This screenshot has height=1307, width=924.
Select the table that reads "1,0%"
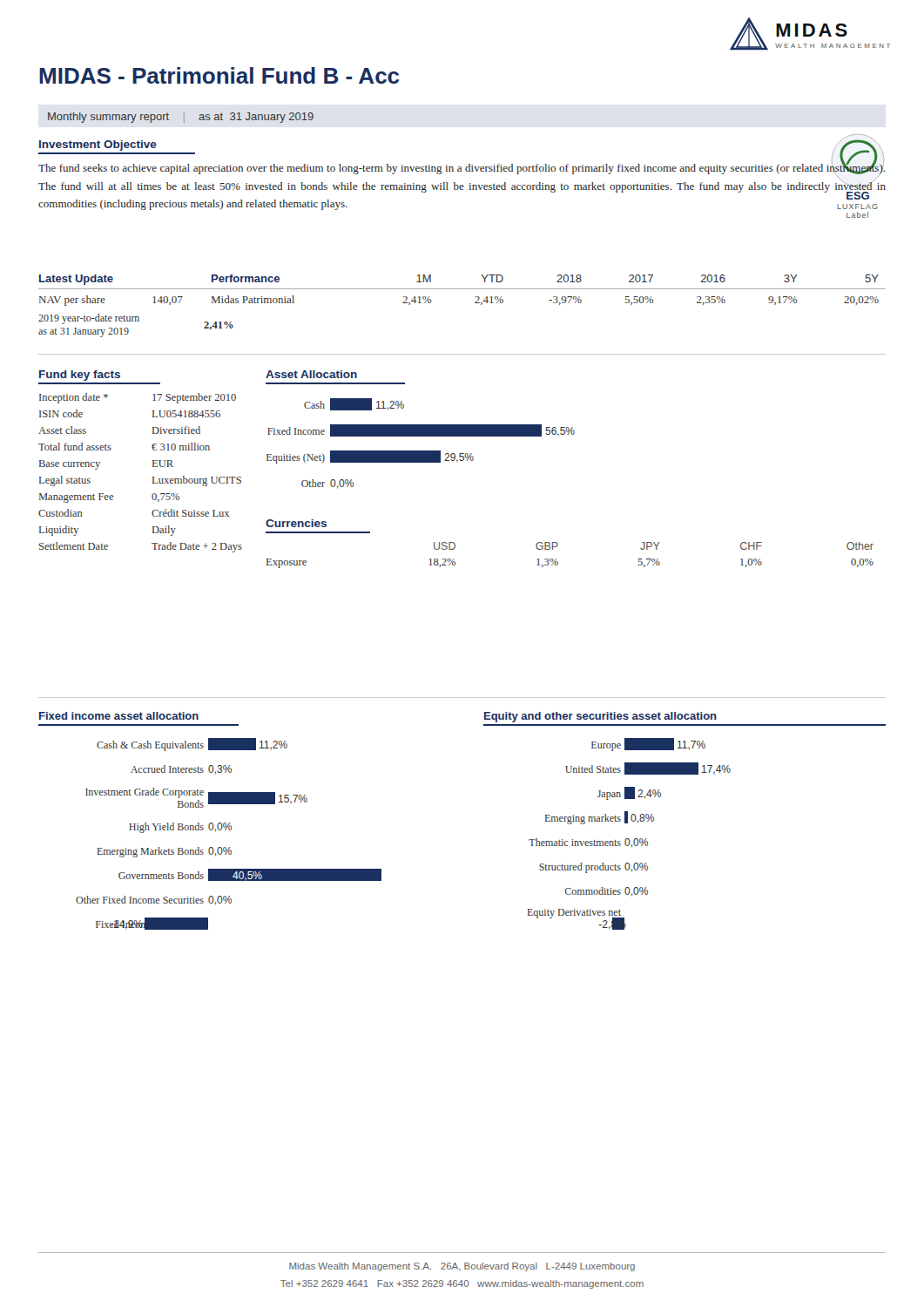[576, 555]
